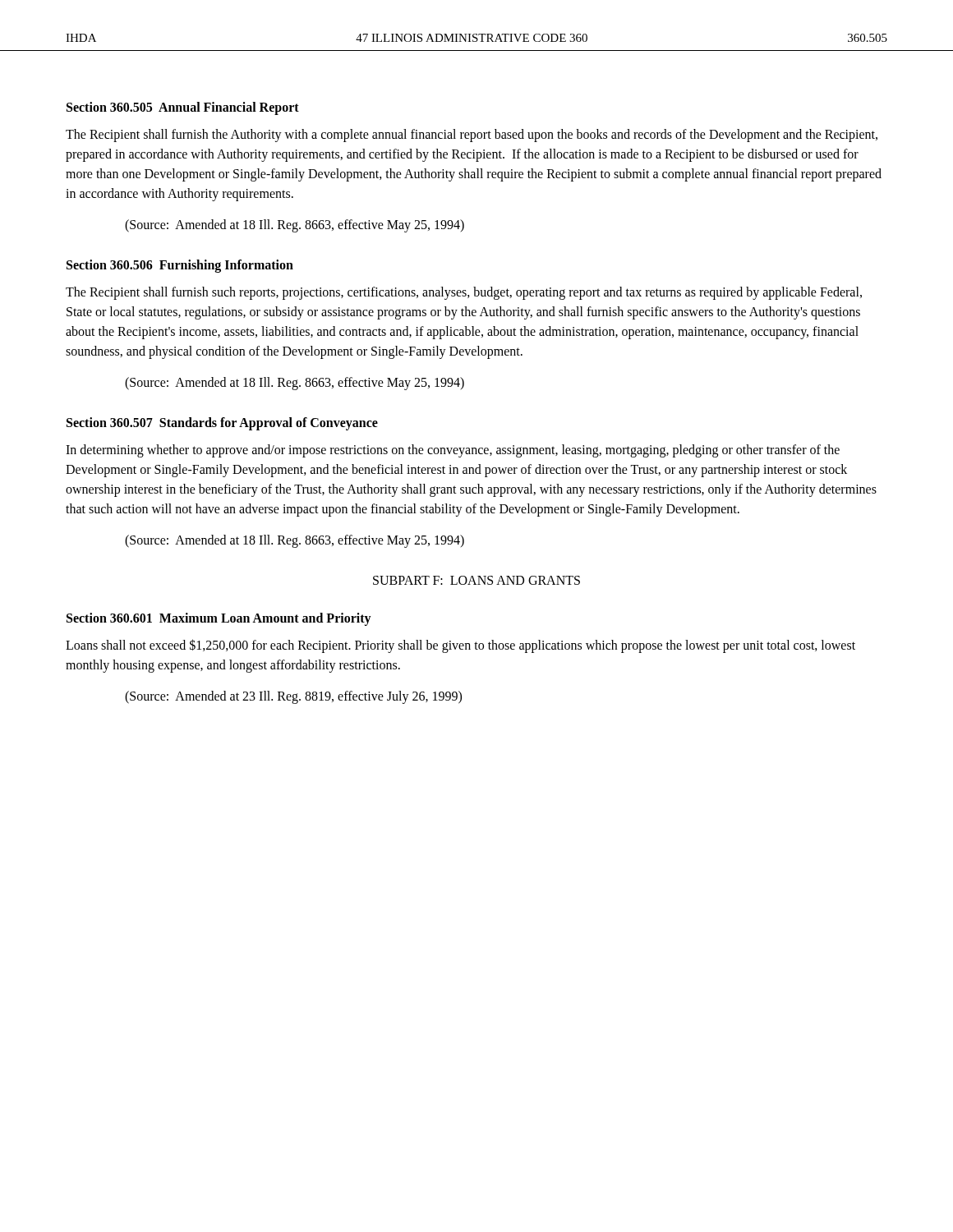Select the text starting "Section 360.507 Standards for"
This screenshot has width=953, height=1232.
point(222,423)
